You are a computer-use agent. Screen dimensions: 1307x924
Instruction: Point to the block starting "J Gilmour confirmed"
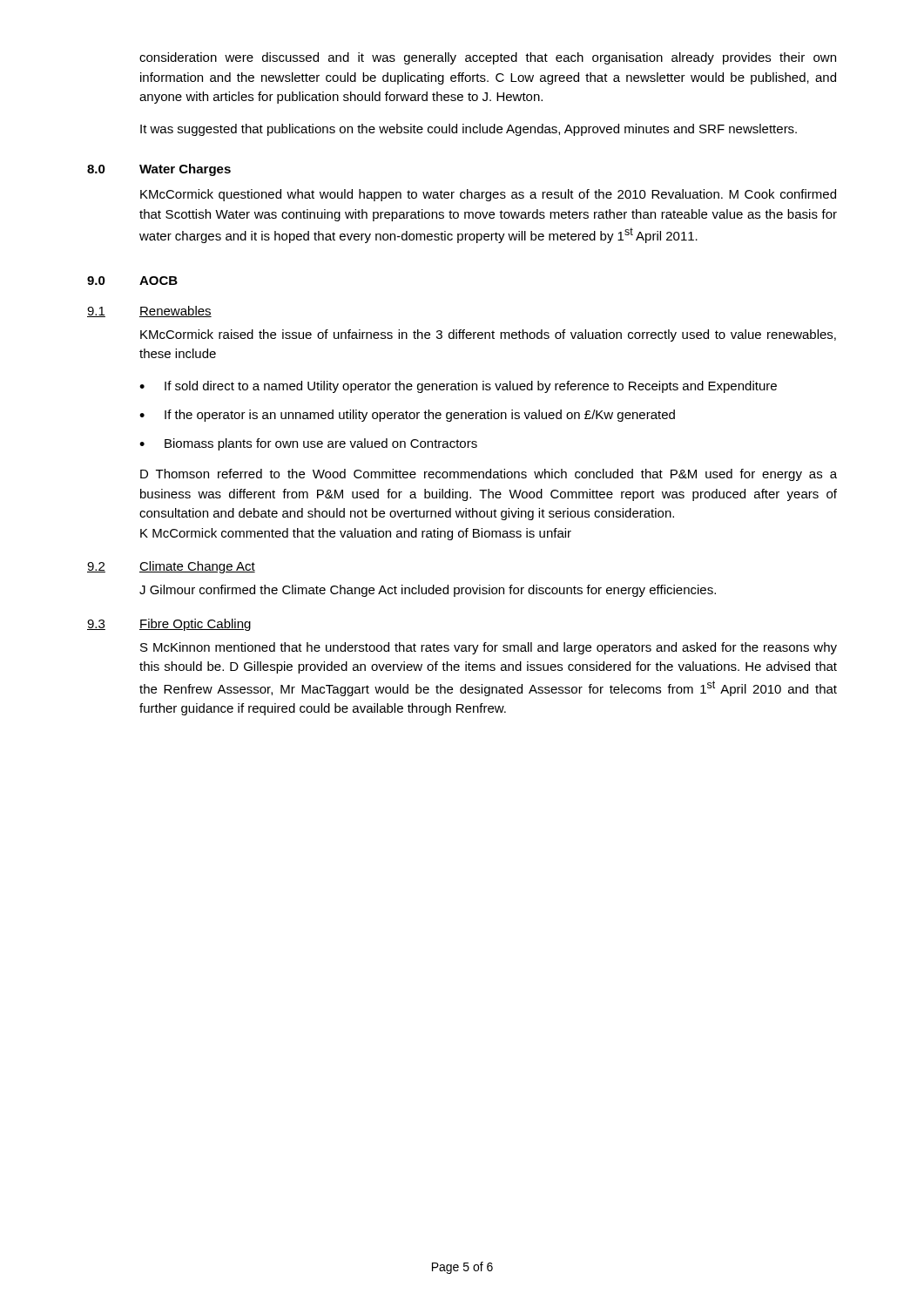click(428, 590)
